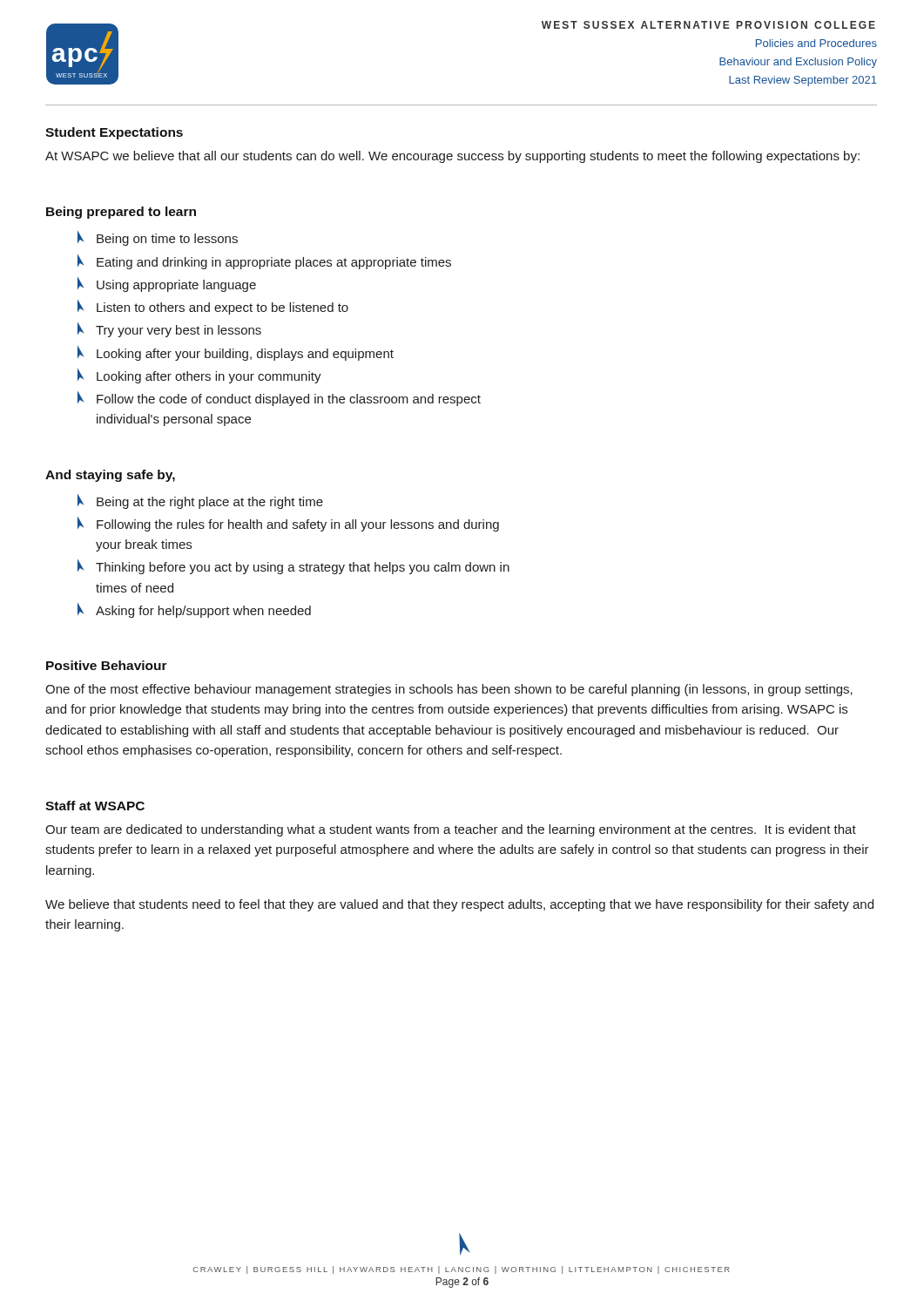Click on the element starting "Student Expectations"
Image resolution: width=924 pixels, height=1307 pixels.
tap(114, 132)
